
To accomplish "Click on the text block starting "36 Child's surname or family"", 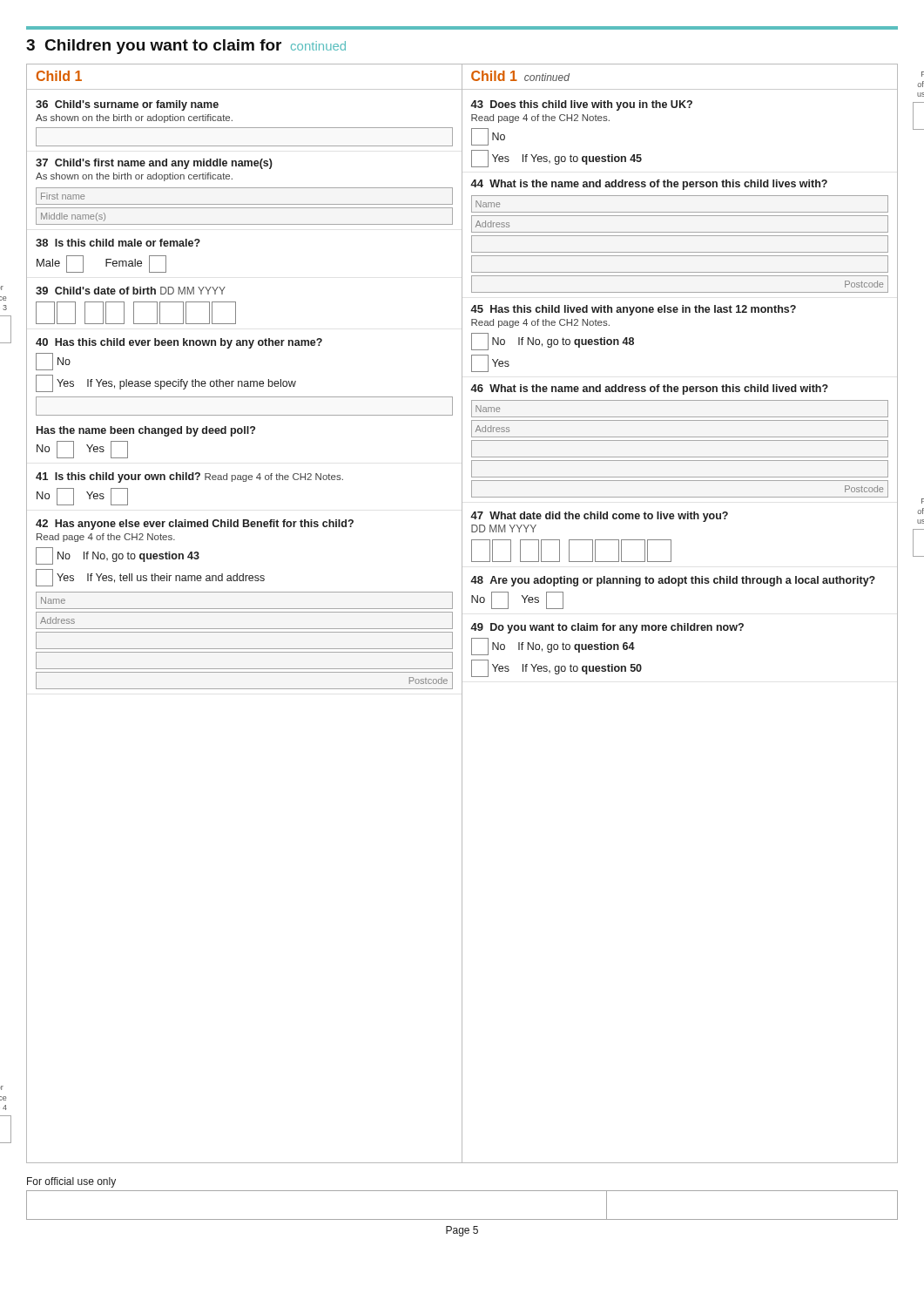I will click(x=244, y=122).
